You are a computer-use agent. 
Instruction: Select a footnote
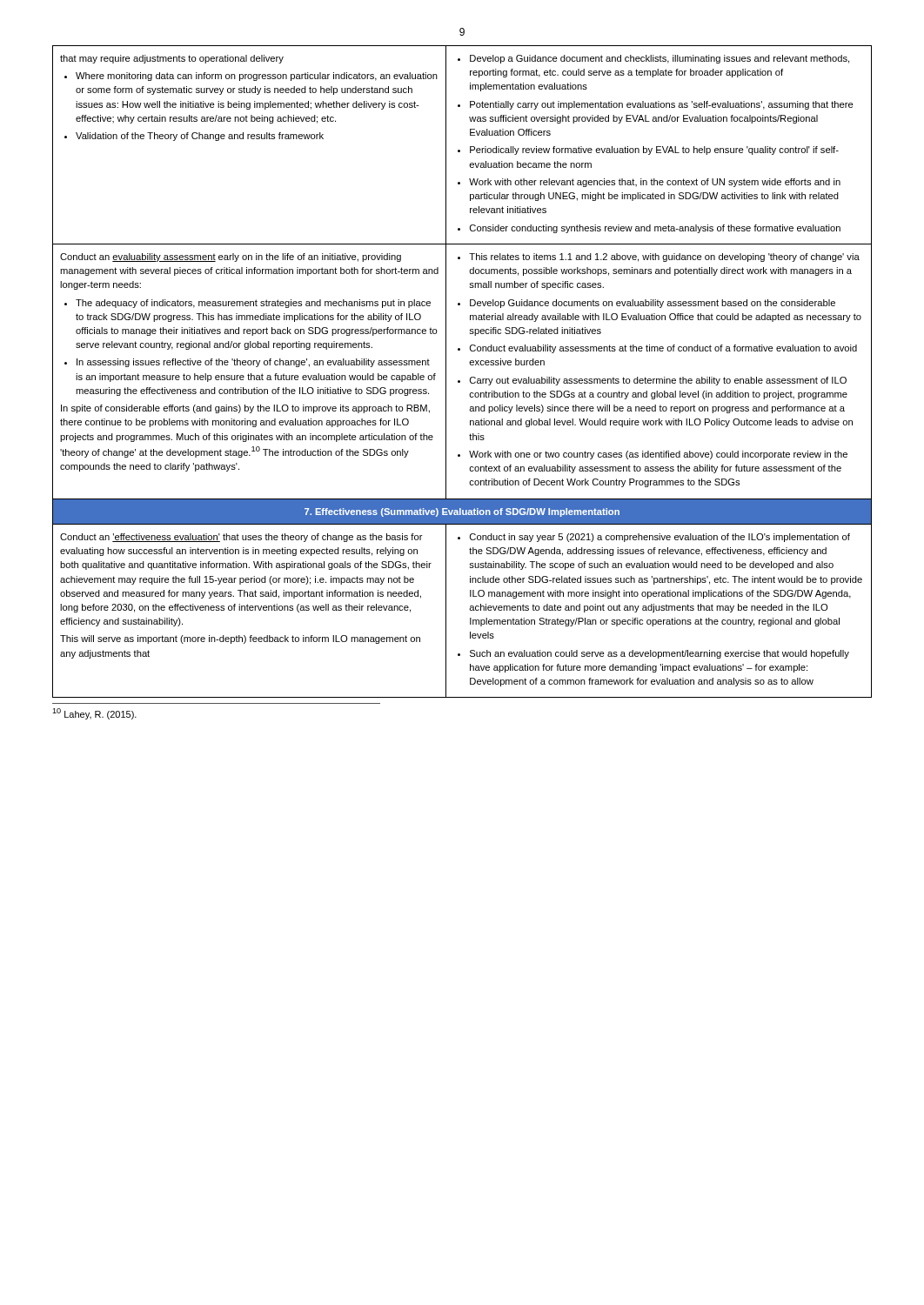pos(95,713)
